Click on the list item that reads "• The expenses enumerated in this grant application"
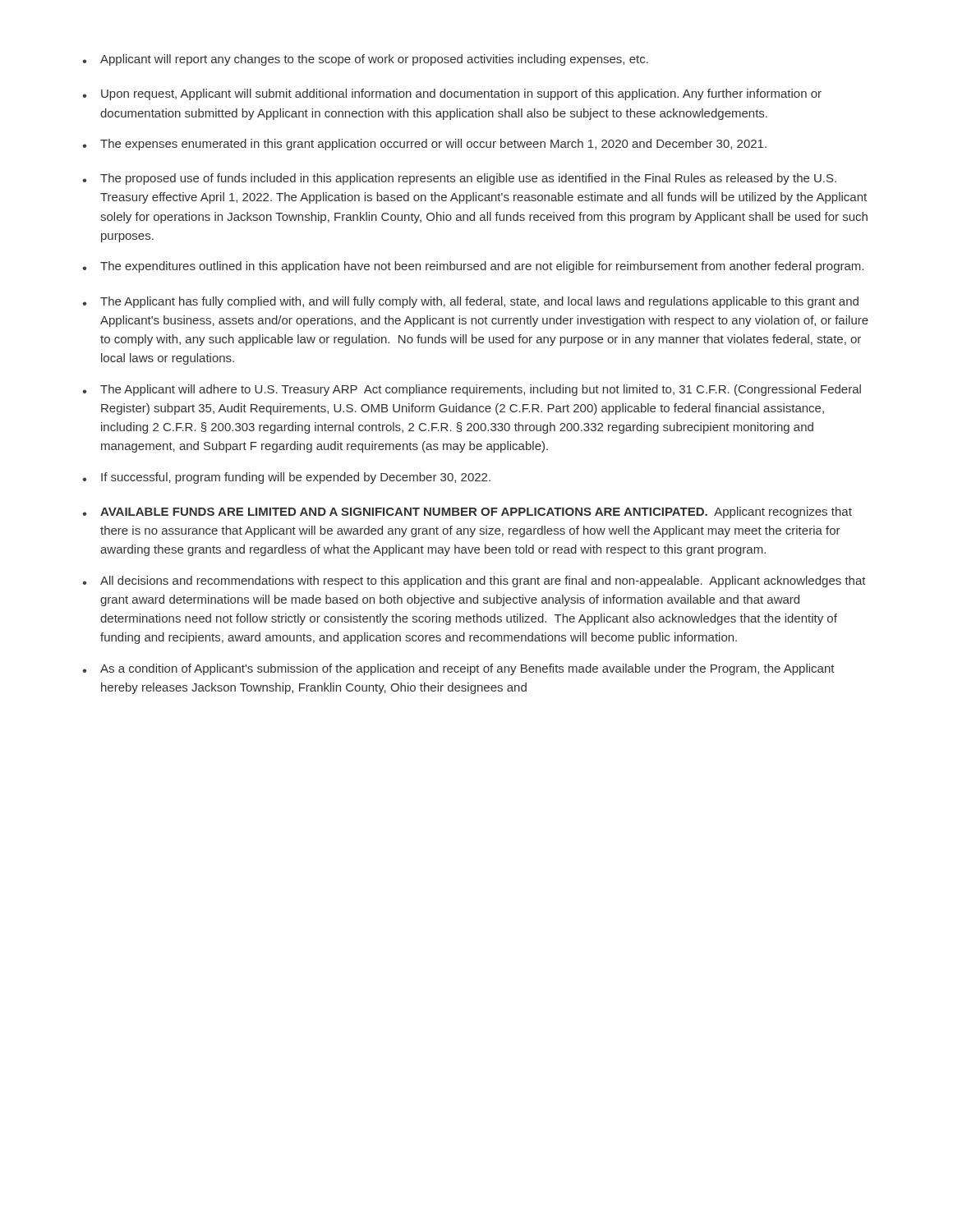This screenshot has width=953, height=1232. pyautogui.click(x=476, y=145)
